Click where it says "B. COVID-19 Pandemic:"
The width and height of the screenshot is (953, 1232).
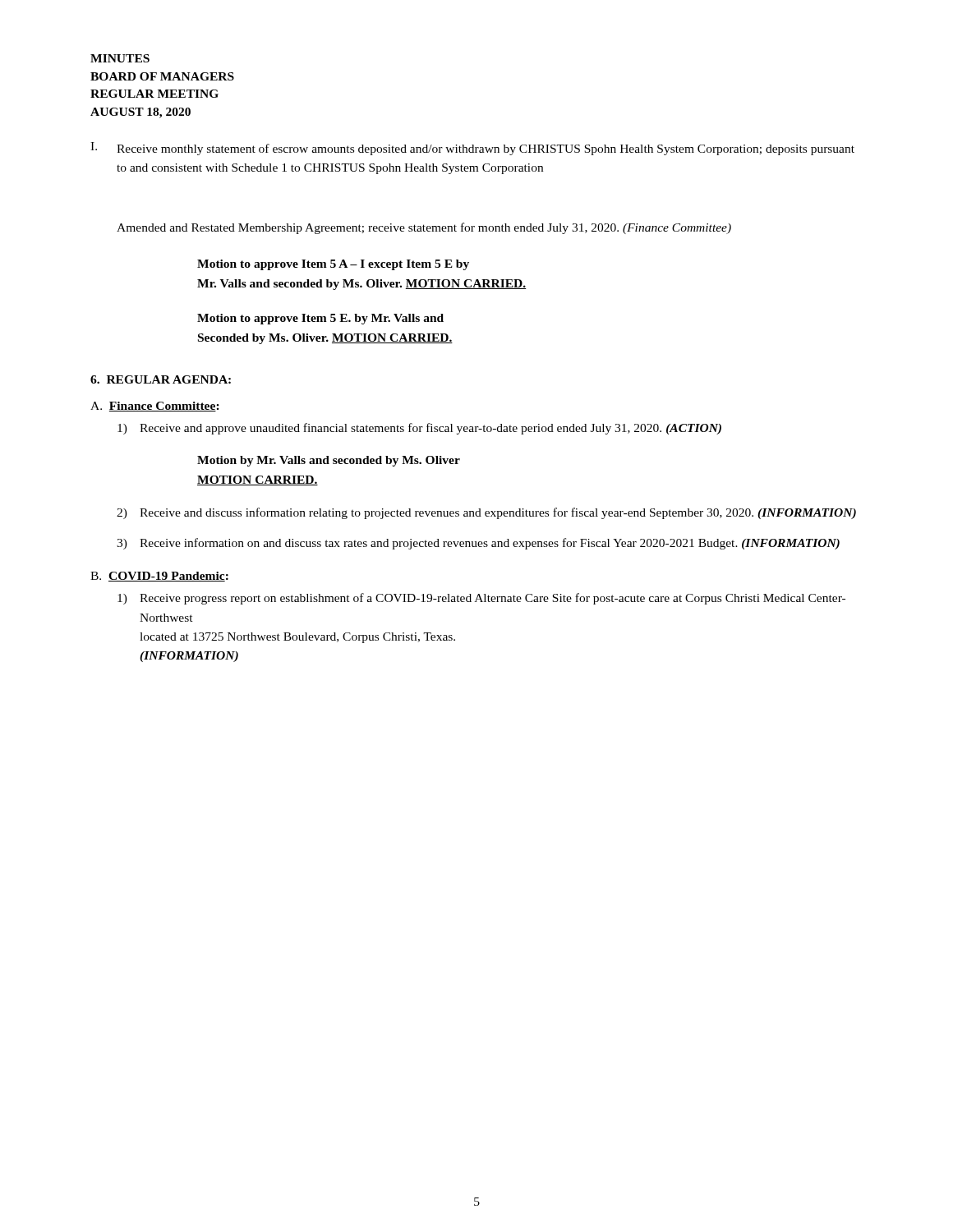coord(160,576)
